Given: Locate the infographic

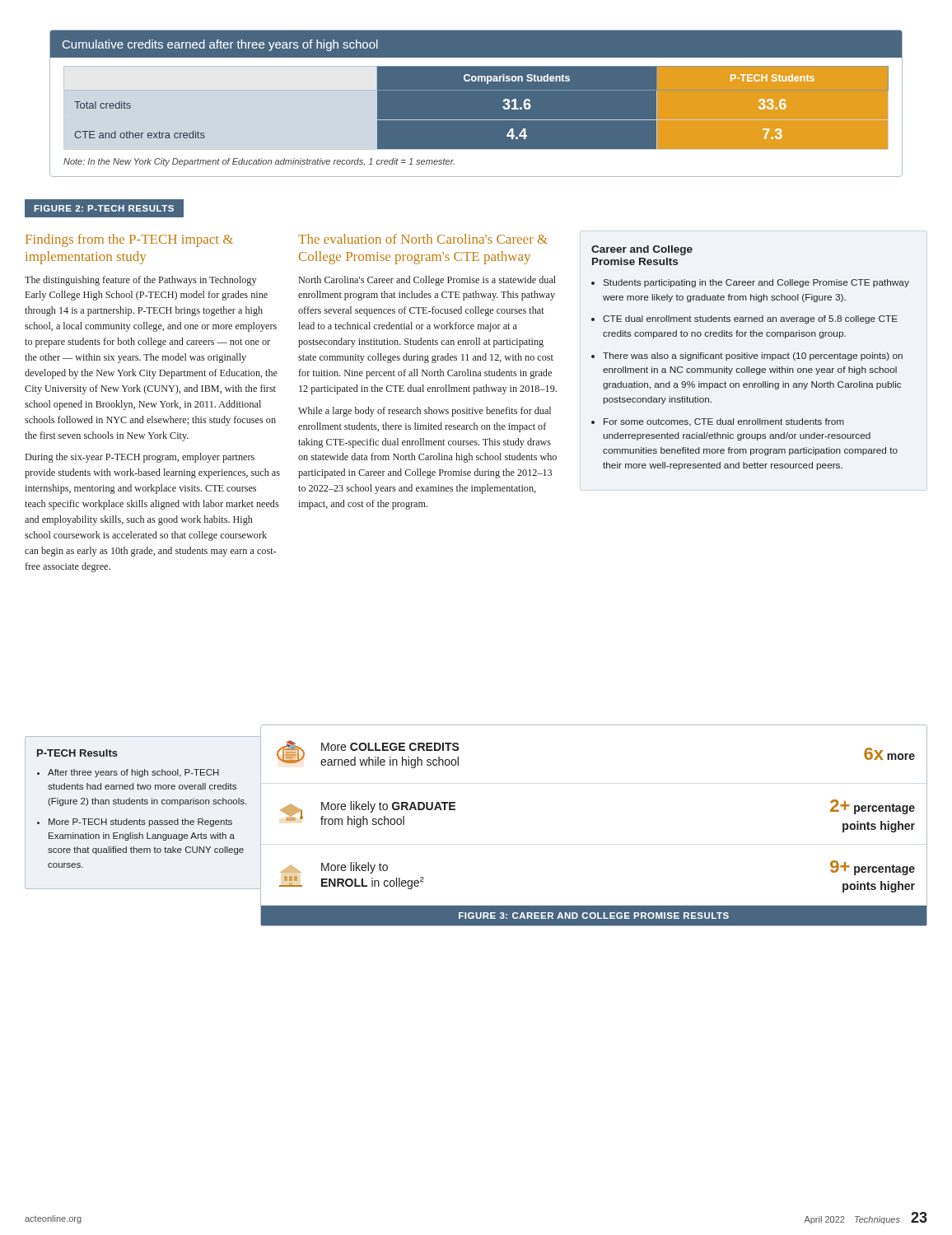Looking at the screenshot, I should [x=594, y=825].
